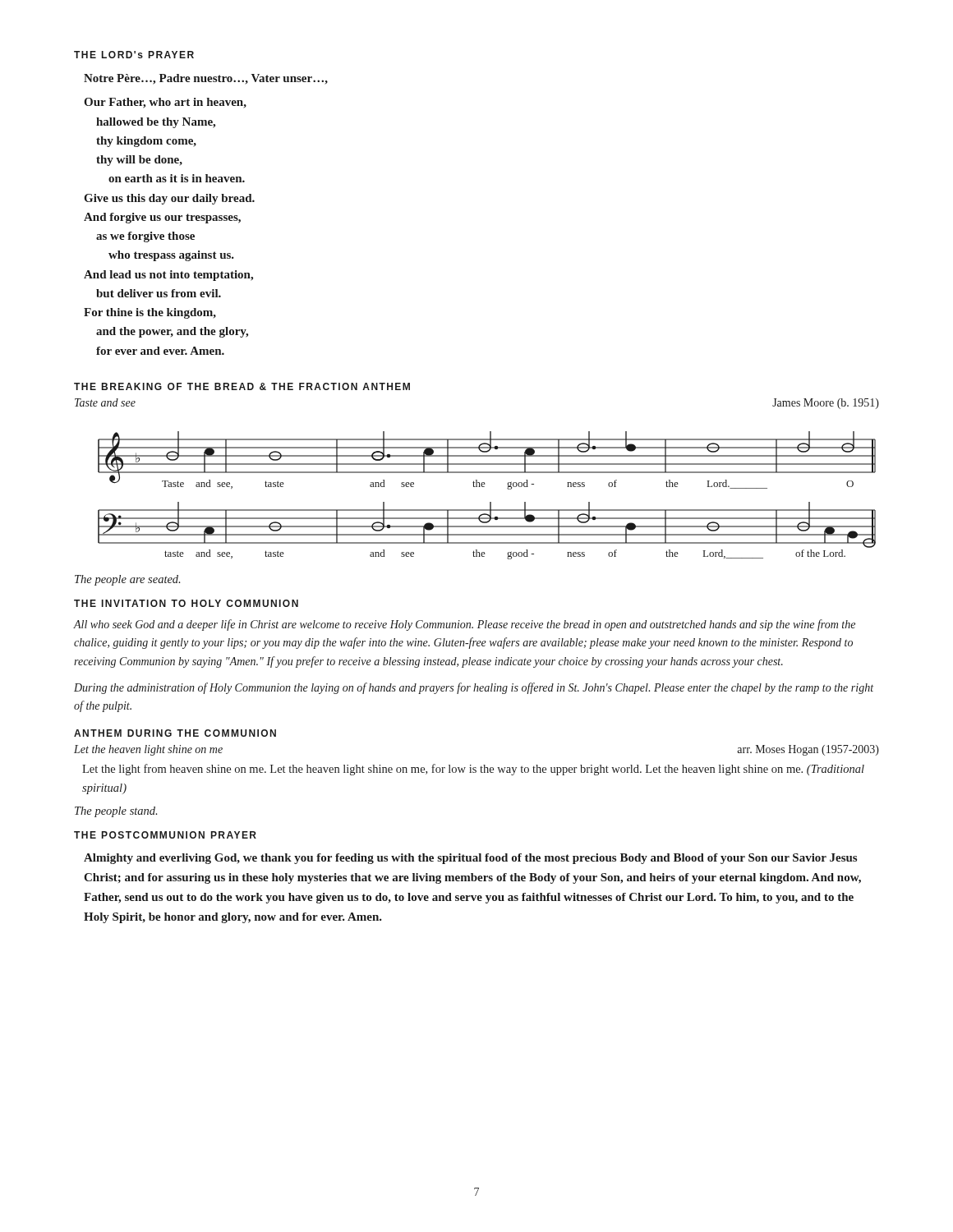Locate the block of text that opens with "arr. Moses Hogan"
Image resolution: width=953 pixels, height=1232 pixels.
click(808, 749)
